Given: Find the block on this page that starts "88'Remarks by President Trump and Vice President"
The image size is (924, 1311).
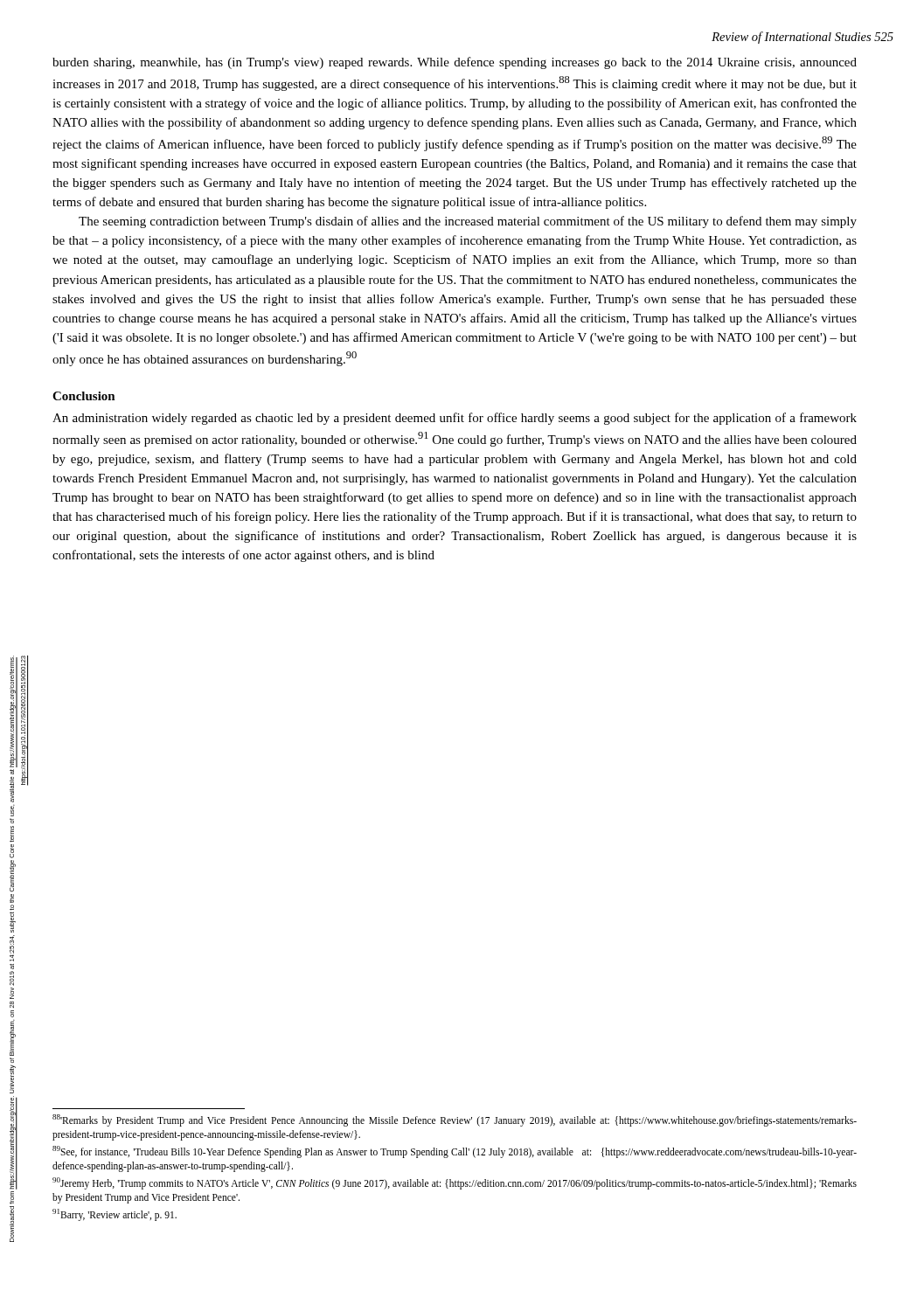Looking at the screenshot, I should 455,1127.
